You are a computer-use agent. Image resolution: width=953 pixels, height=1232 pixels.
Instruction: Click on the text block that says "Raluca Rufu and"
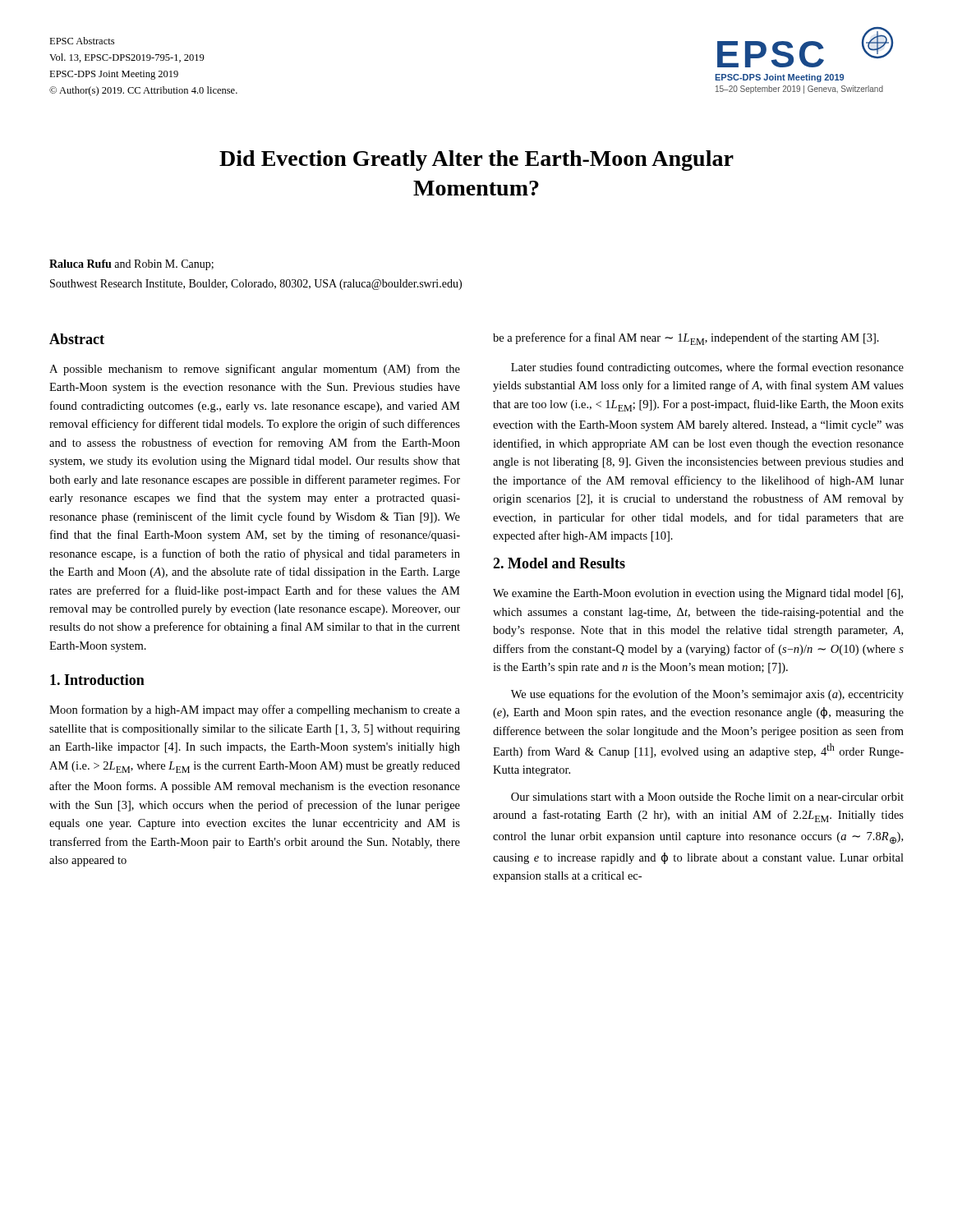(x=256, y=274)
